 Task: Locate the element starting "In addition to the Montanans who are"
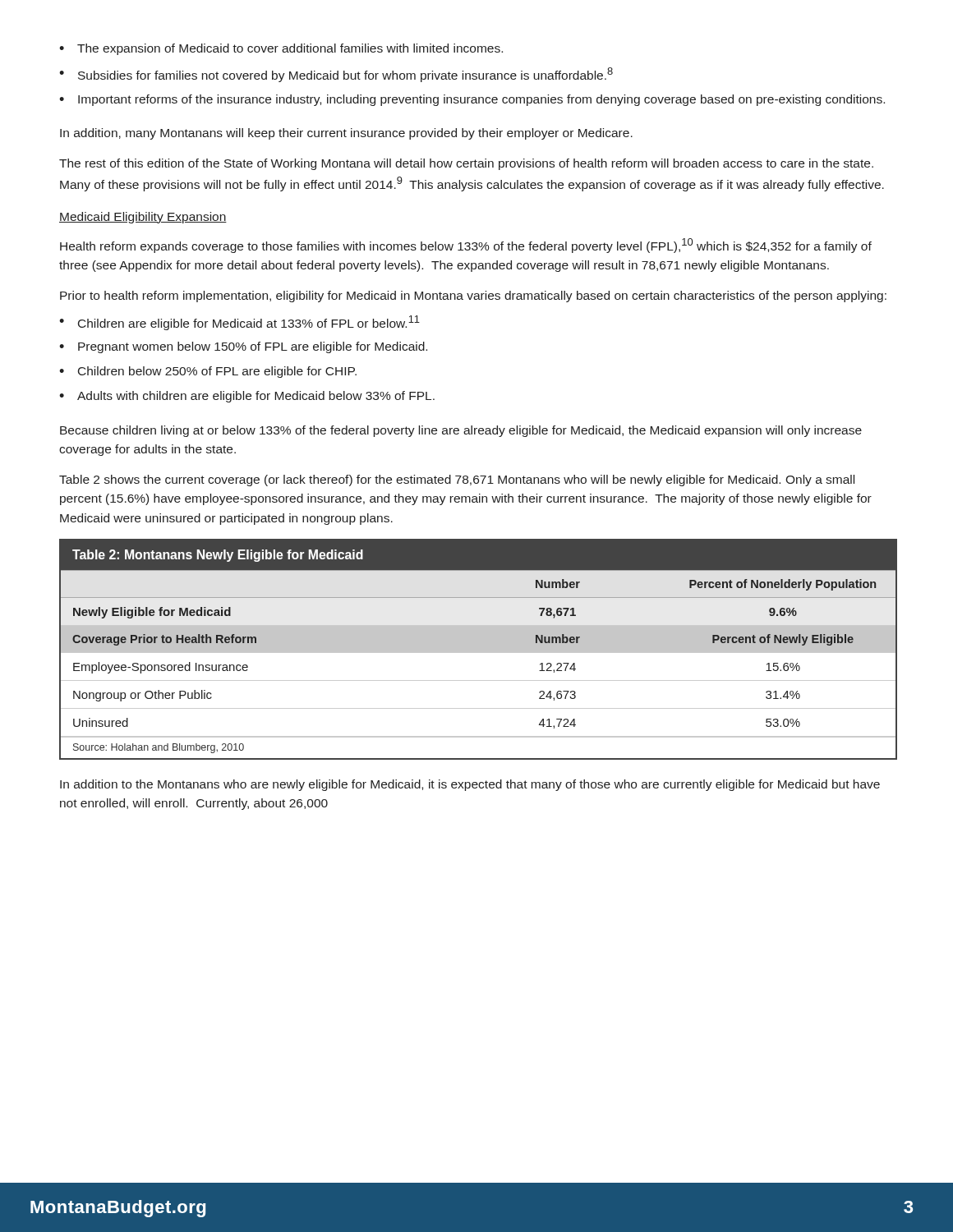pyautogui.click(x=470, y=793)
